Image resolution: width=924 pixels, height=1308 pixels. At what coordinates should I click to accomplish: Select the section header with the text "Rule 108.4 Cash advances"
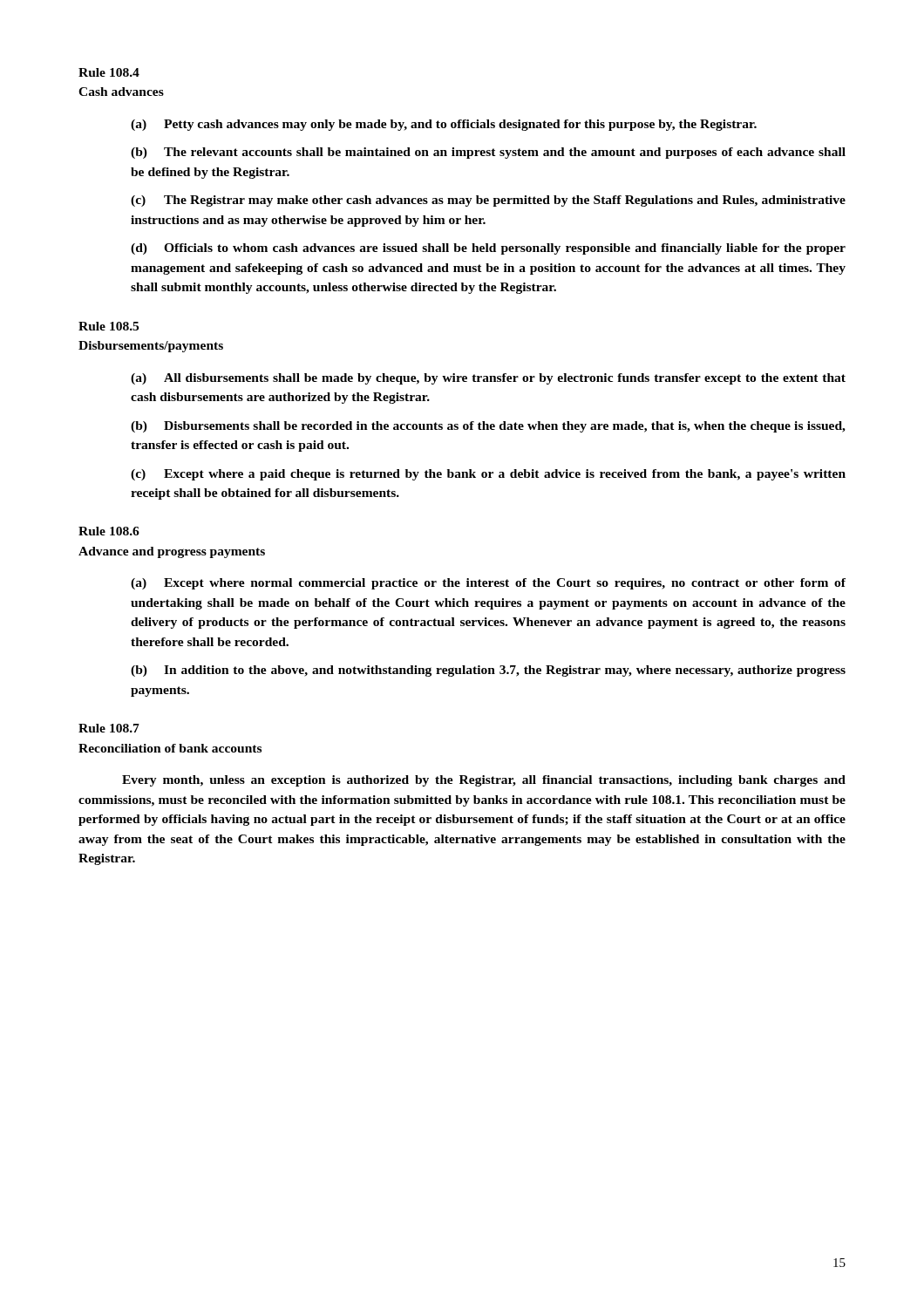pos(109,72)
